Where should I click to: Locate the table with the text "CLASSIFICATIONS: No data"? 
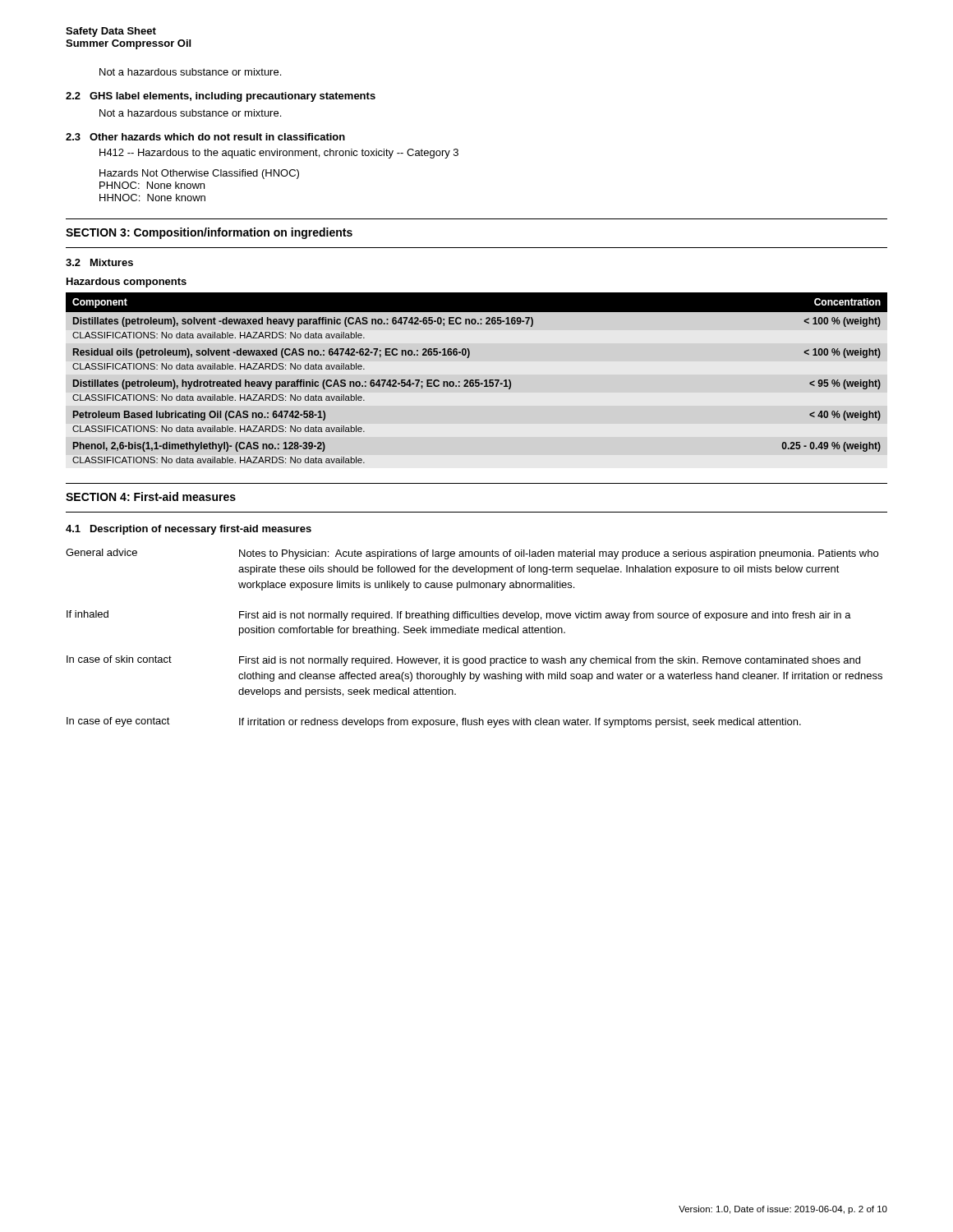tap(476, 380)
